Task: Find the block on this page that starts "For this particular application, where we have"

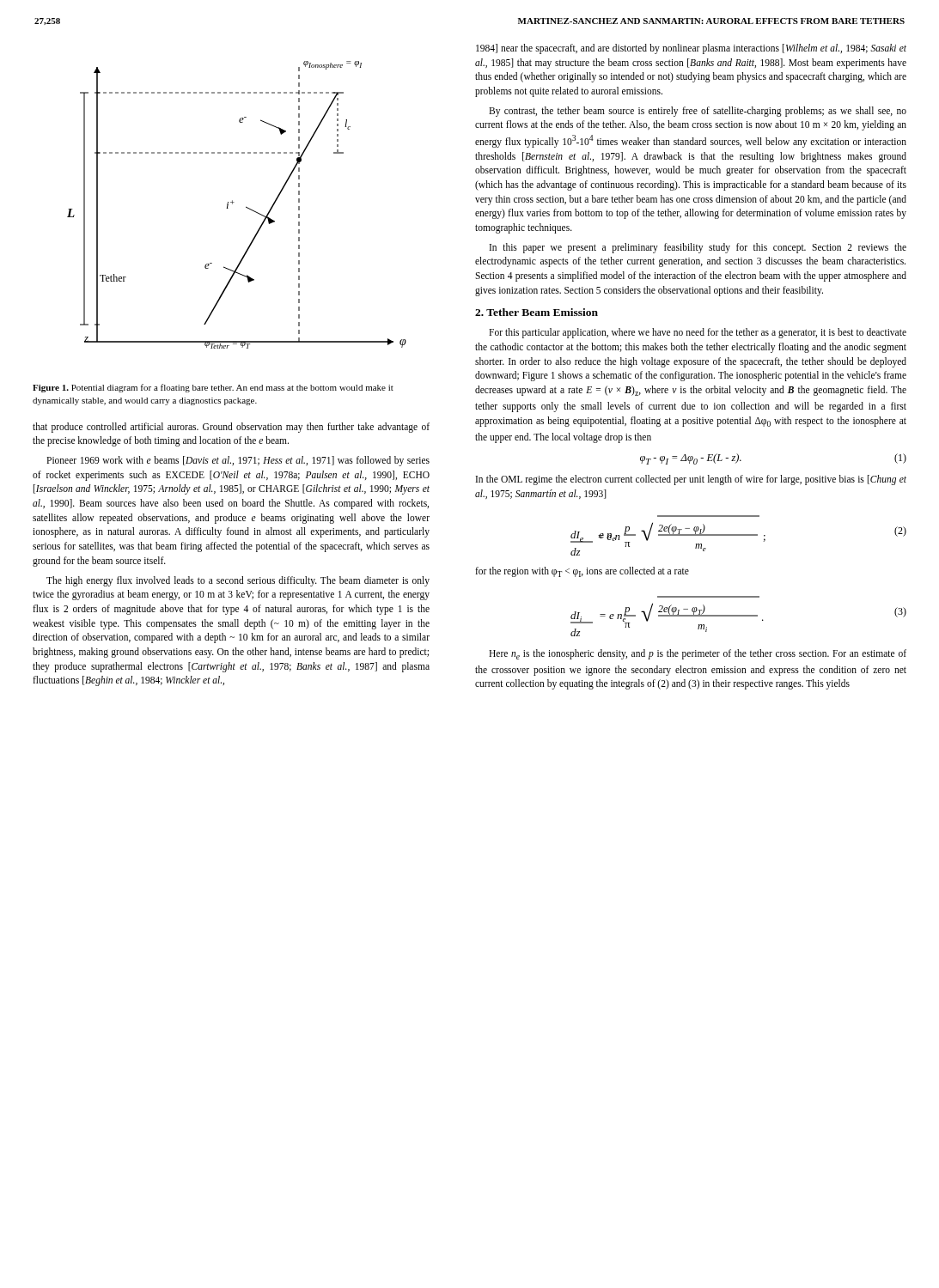Action: [x=691, y=385]
